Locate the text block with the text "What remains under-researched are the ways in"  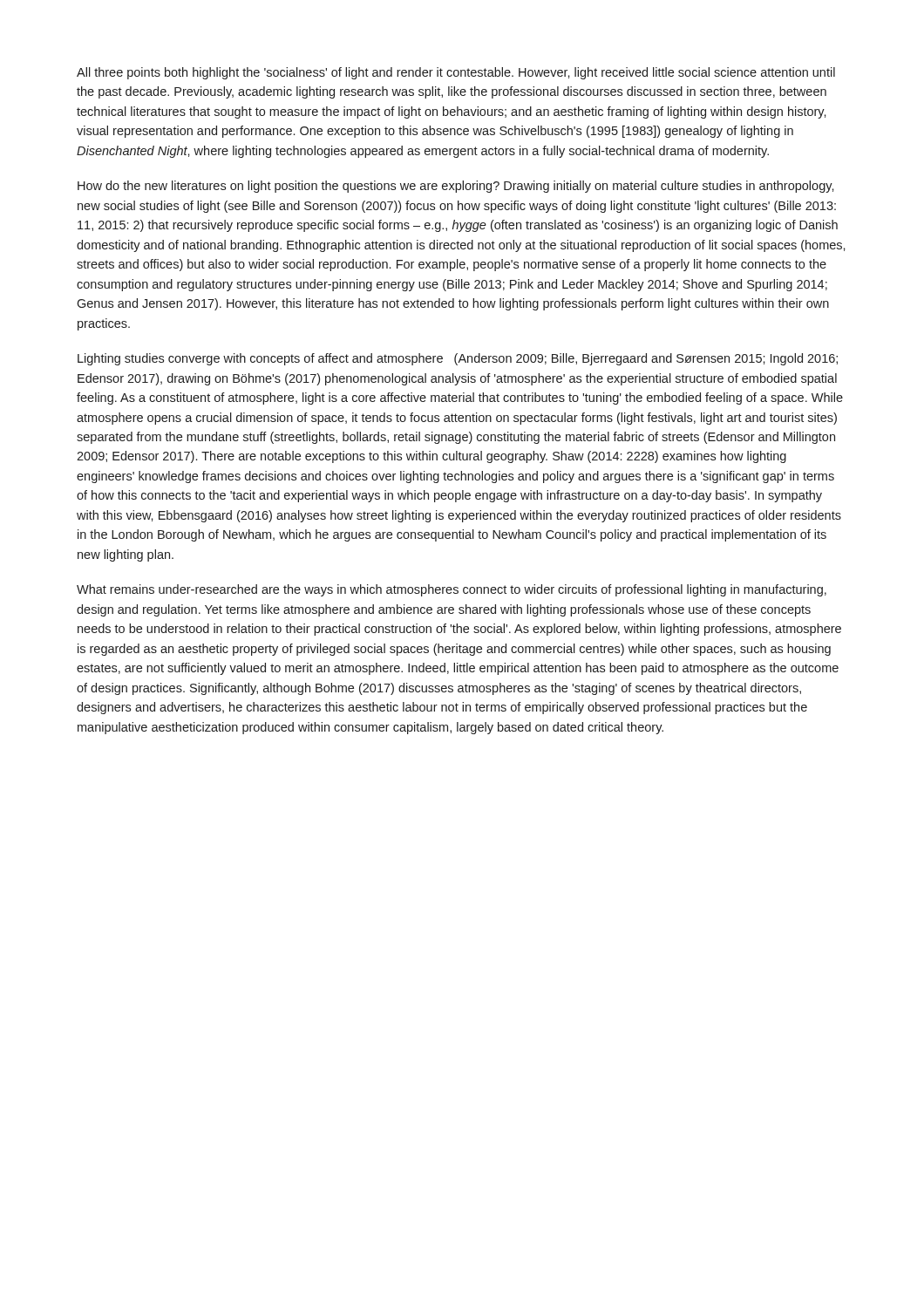click(459, 658)
